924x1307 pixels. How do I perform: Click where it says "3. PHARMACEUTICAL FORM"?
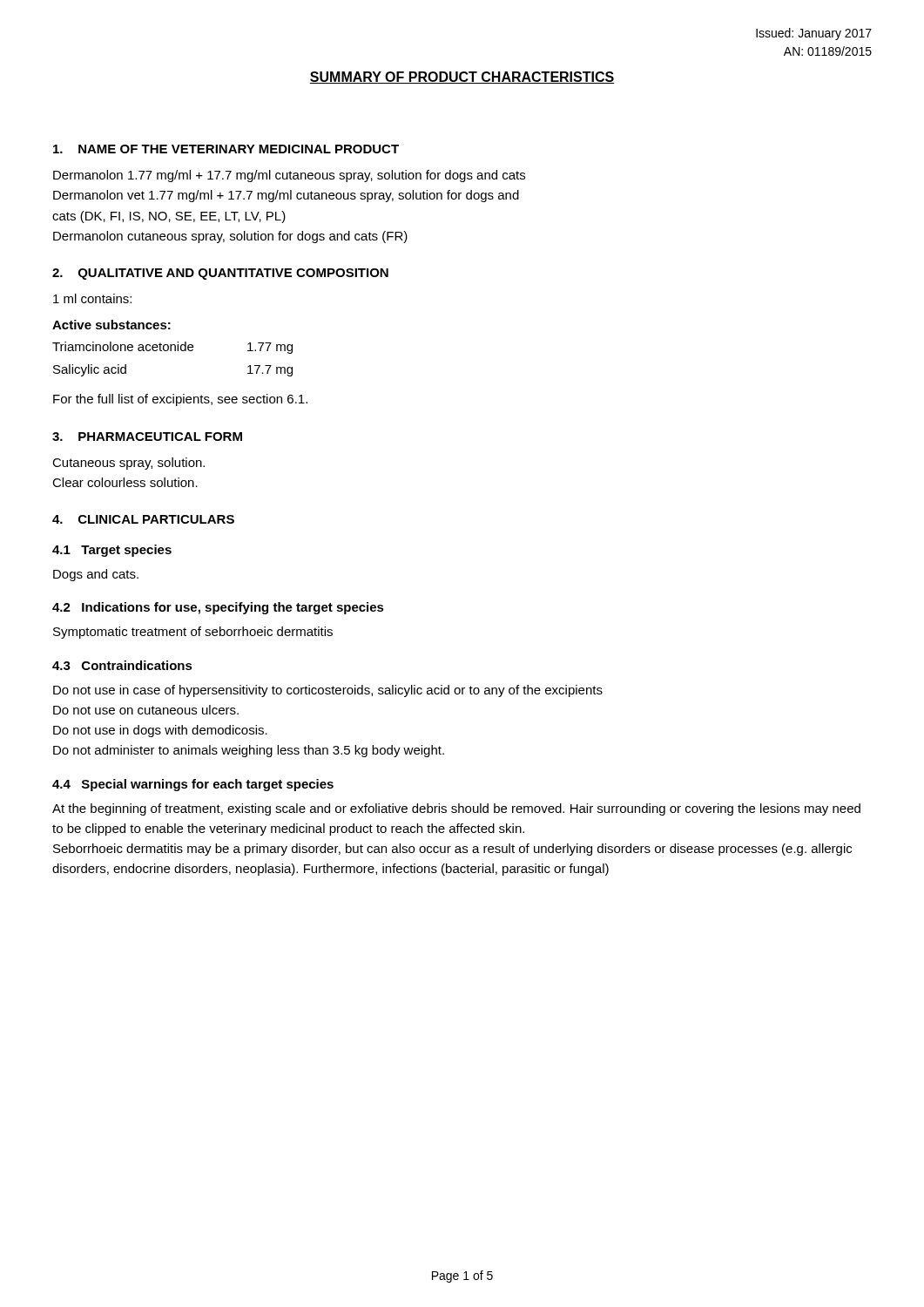pos(148,436)
